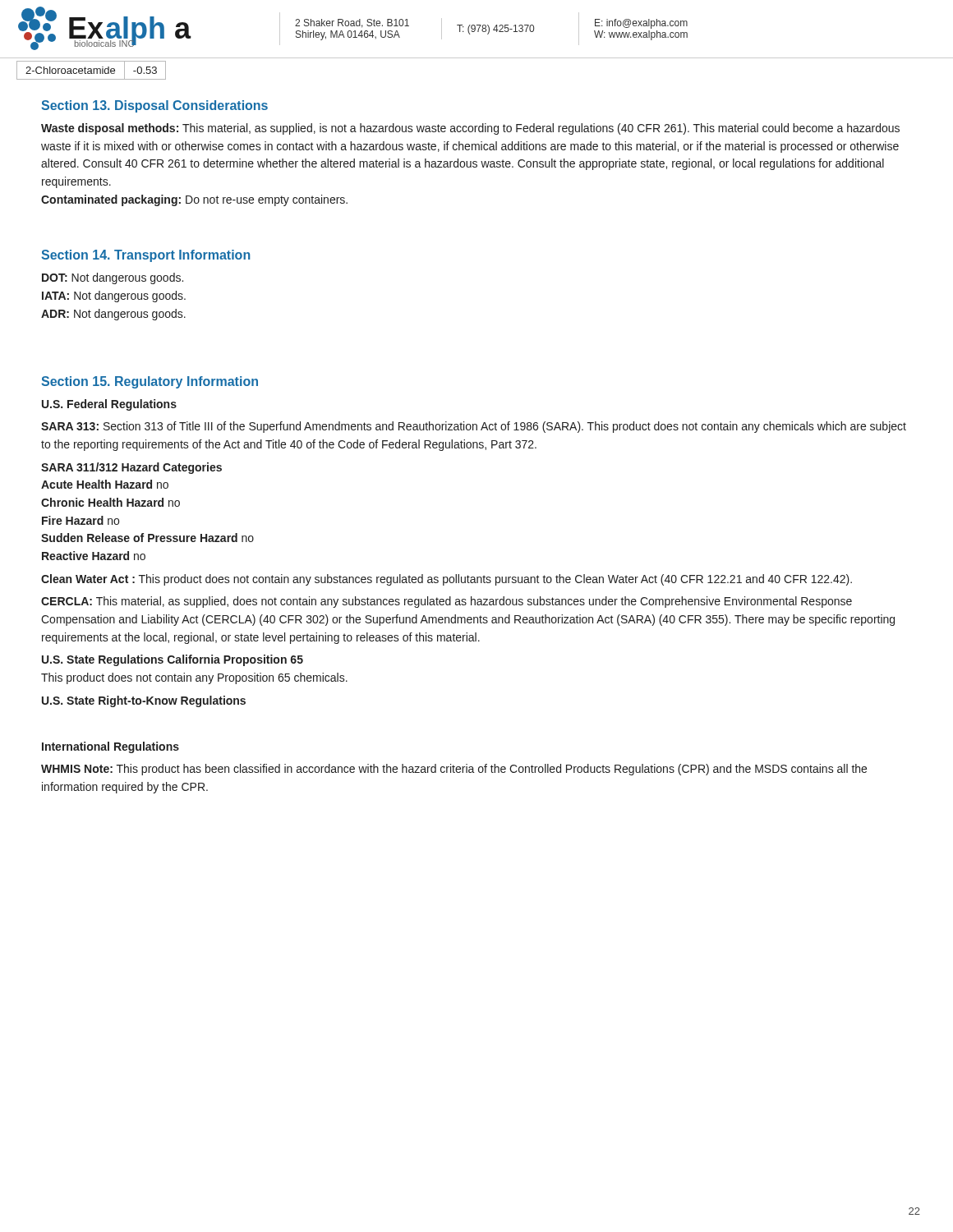Click where it says "Section 13. Disposal Considerations"
953x1232 pixels.
155,106
